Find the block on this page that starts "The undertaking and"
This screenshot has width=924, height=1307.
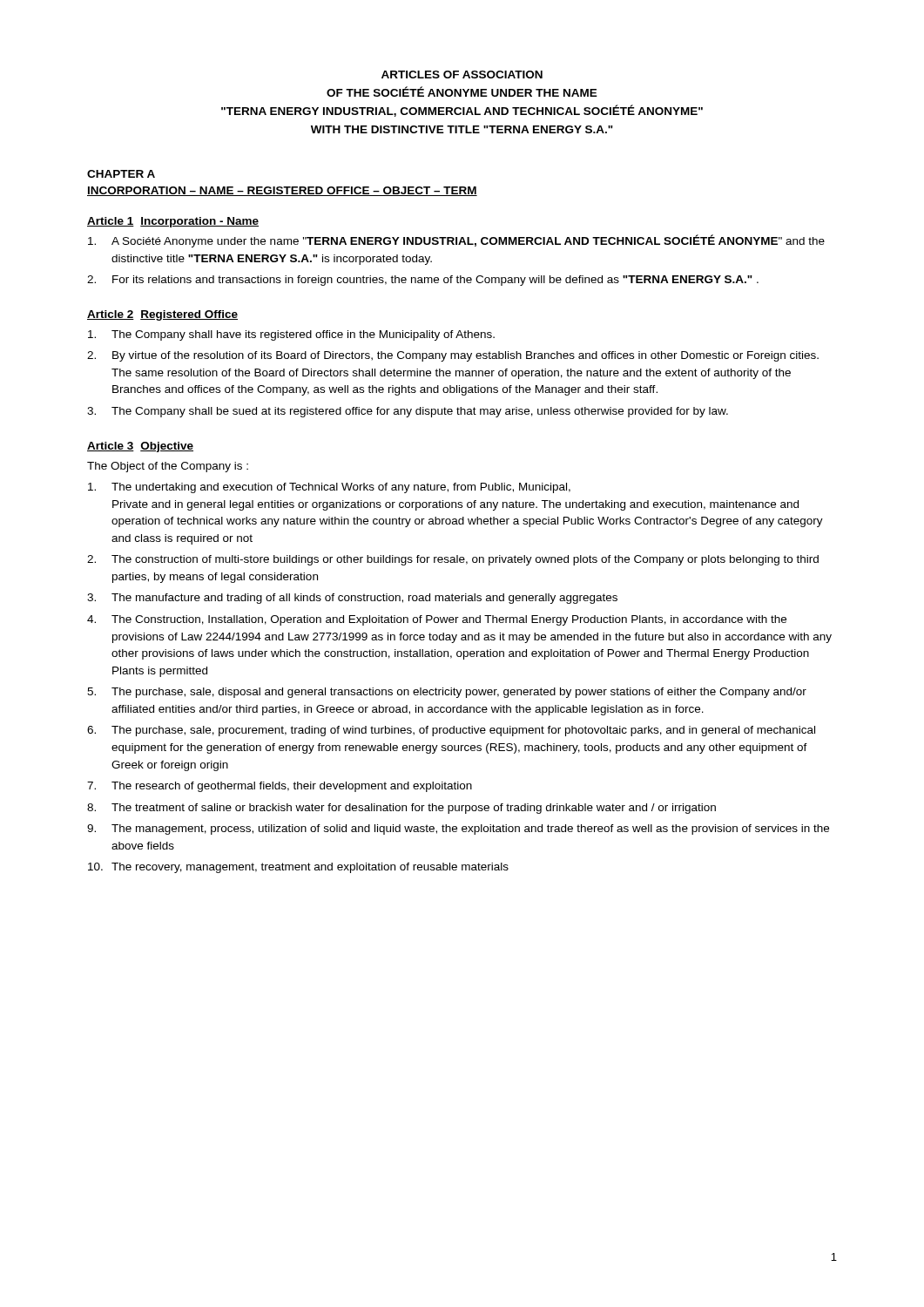462,512
